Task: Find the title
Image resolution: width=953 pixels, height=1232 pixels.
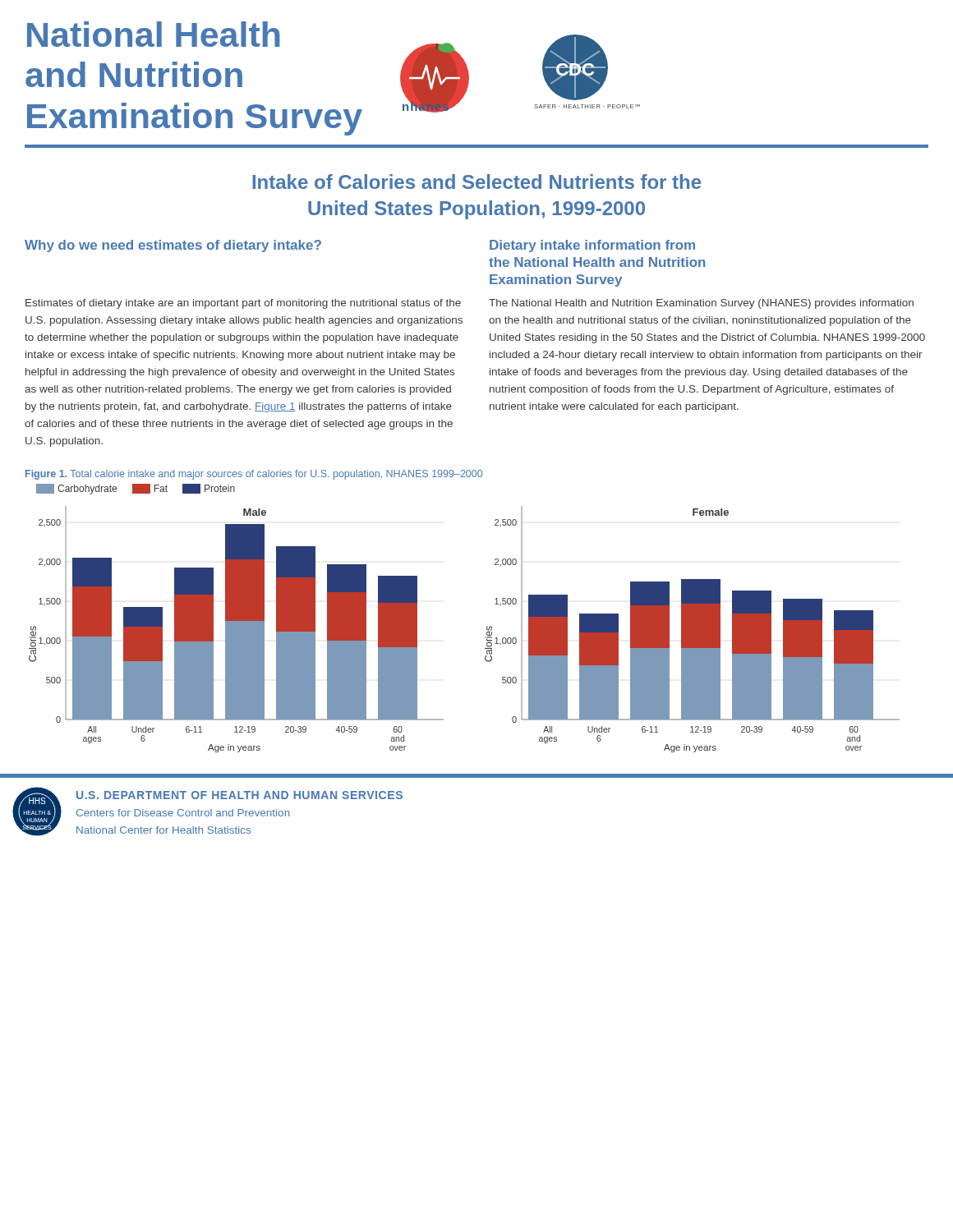Action: (x=476, y=195)
